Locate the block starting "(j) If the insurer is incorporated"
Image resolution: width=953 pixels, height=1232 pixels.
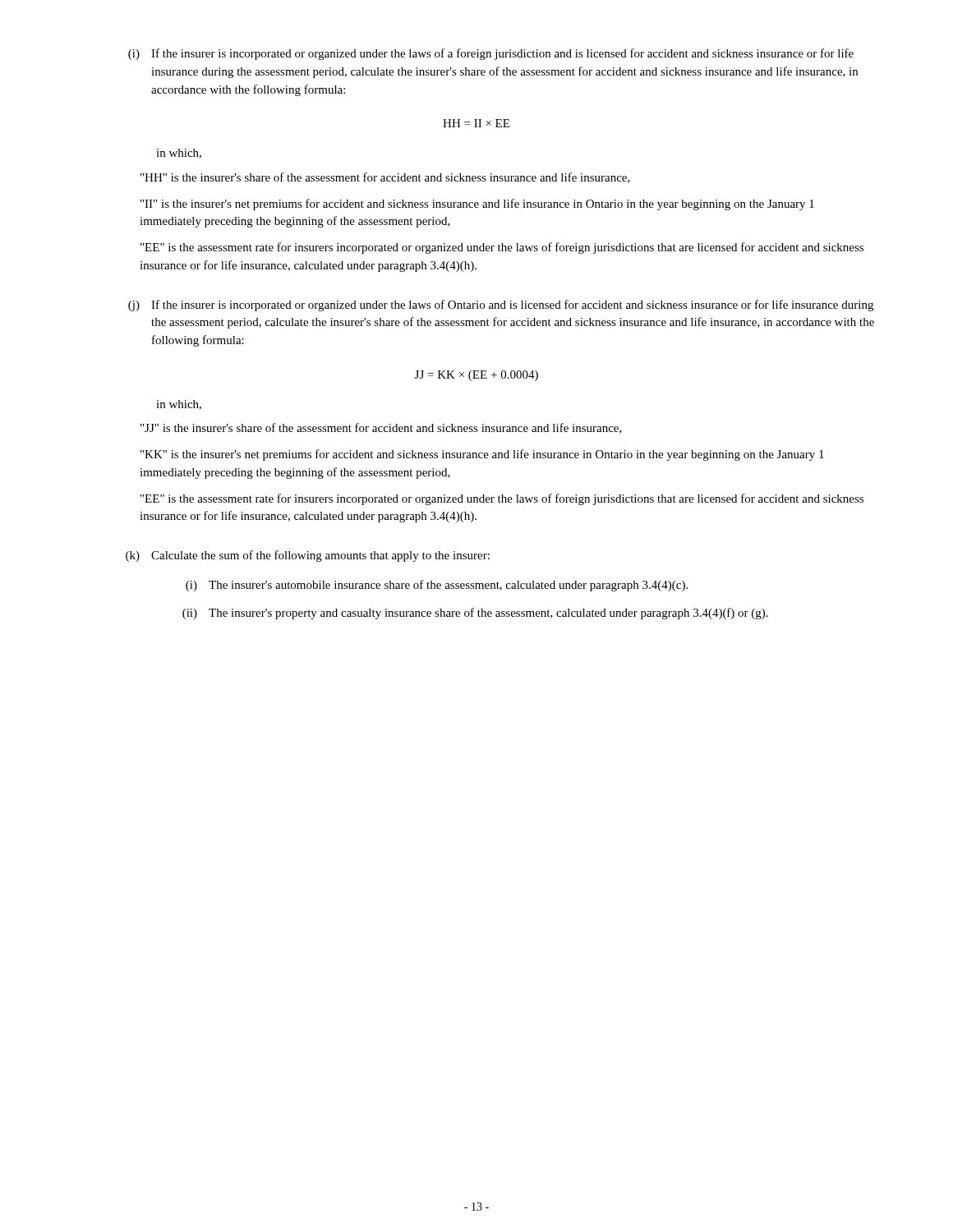click(x=476, y=323)
